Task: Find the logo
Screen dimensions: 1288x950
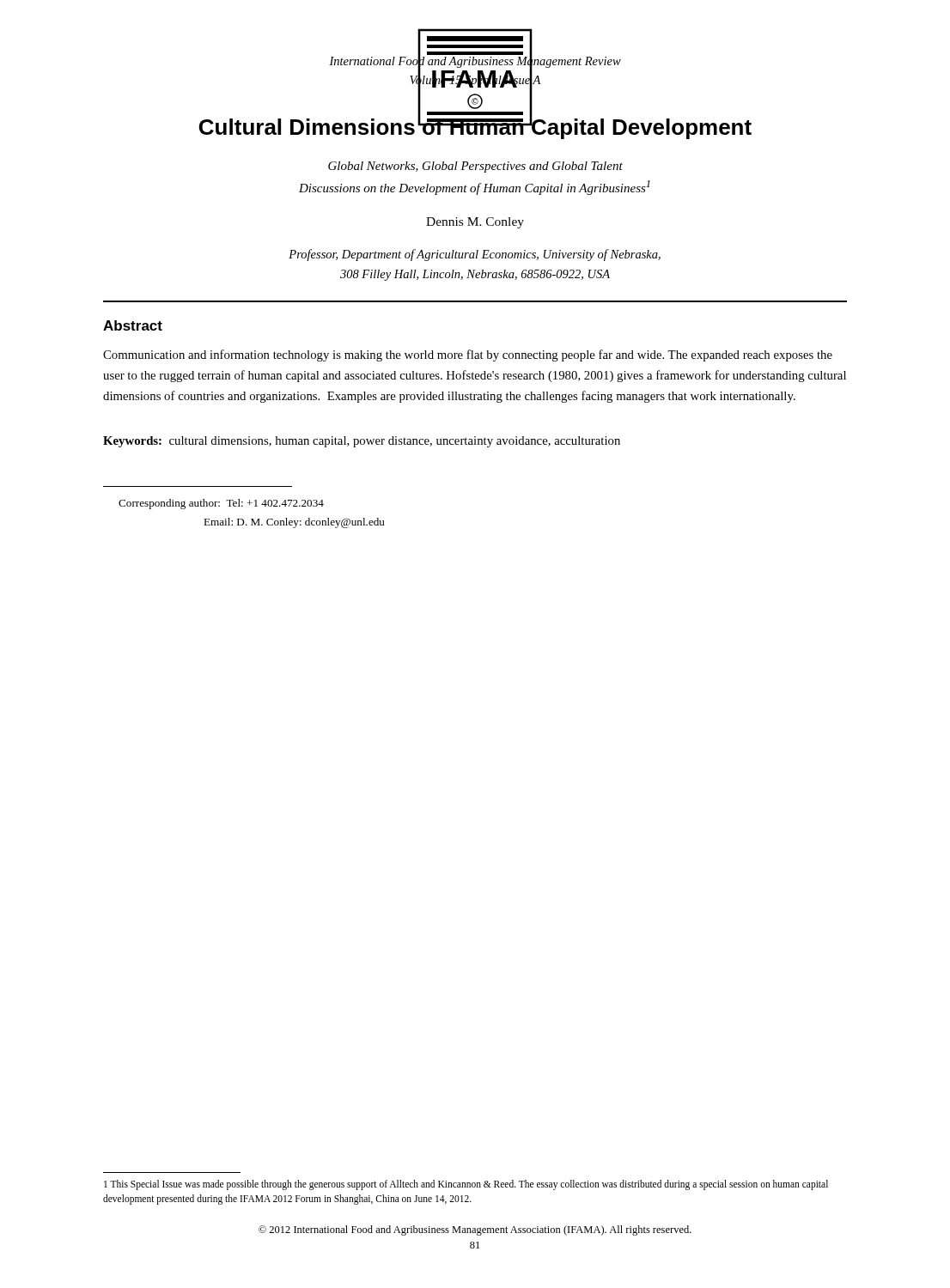Action: [x=475, y=79]
